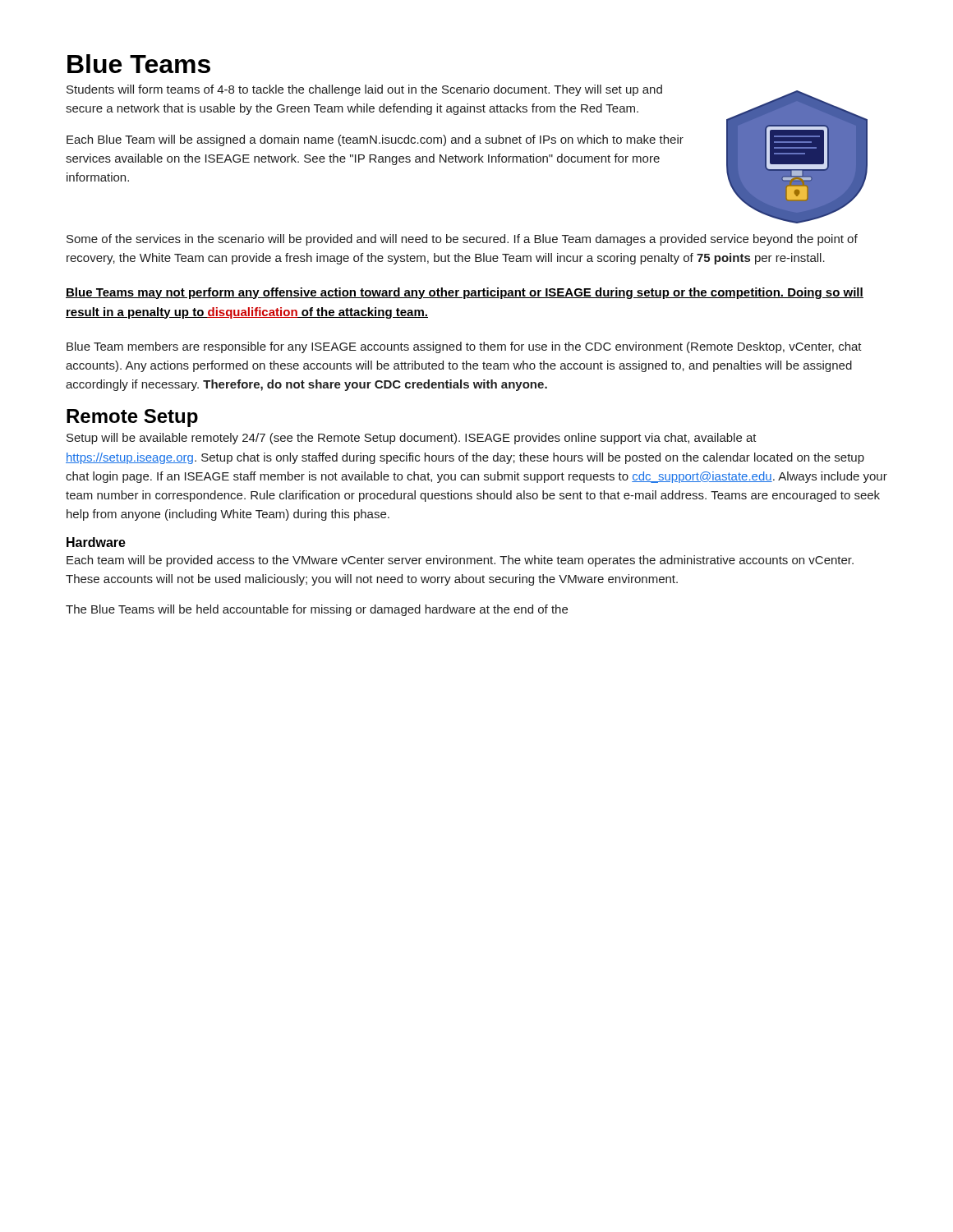
Task: Locate the illustration
Action: (797, 156)
